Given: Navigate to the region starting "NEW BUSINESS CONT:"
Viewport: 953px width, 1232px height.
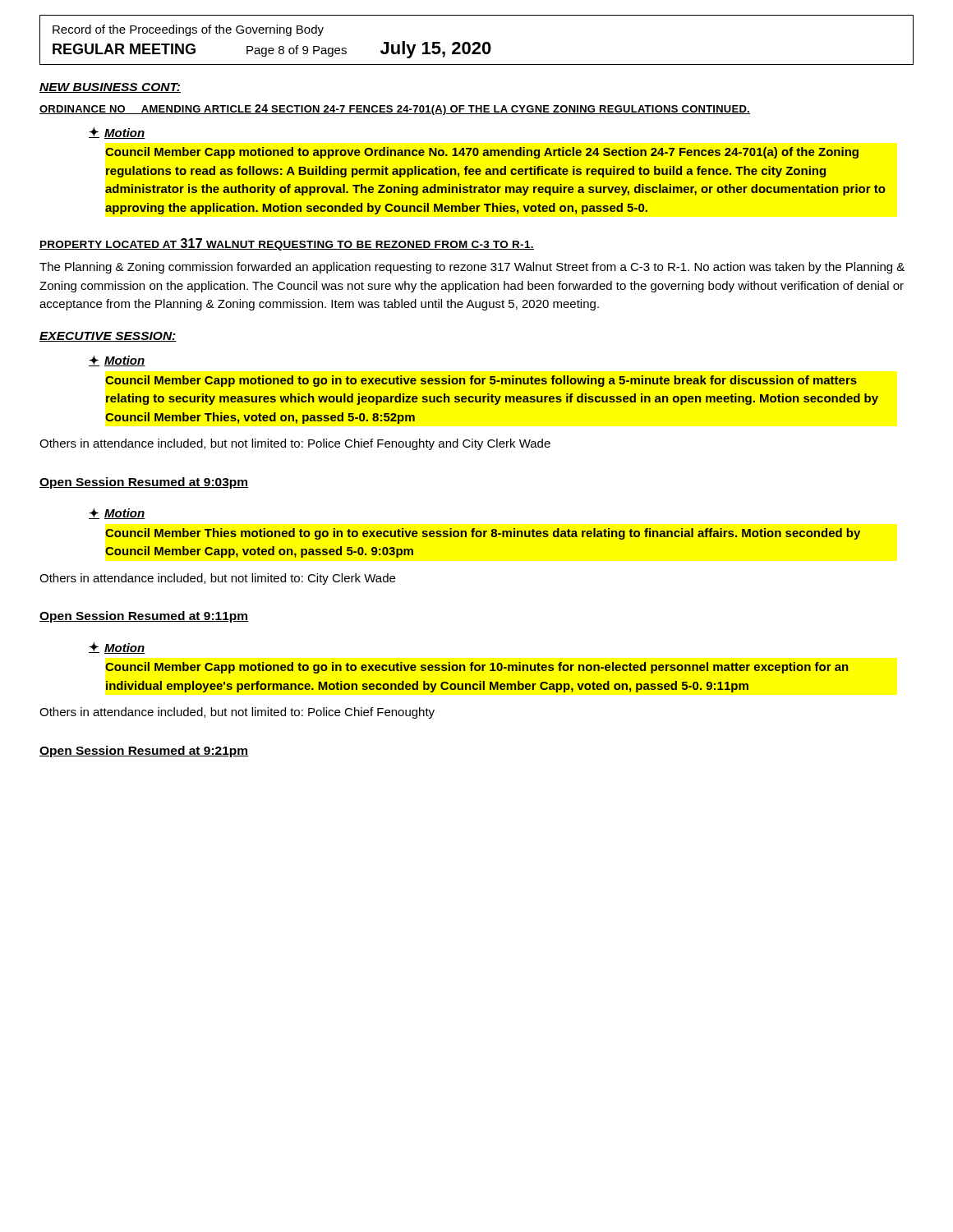Looking at the screenshot, I should [x=110, y=87].
